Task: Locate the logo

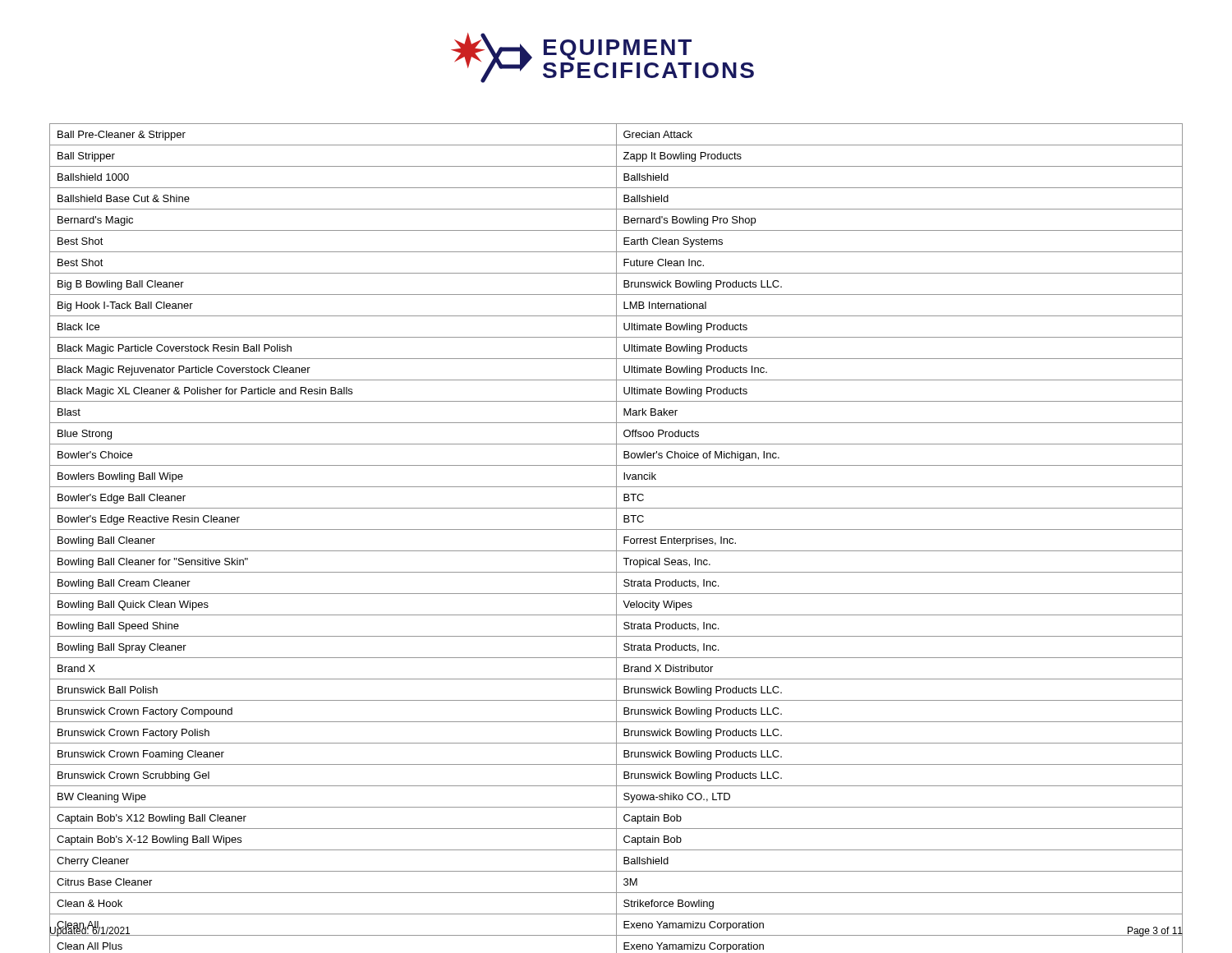Action: [616, 58]
